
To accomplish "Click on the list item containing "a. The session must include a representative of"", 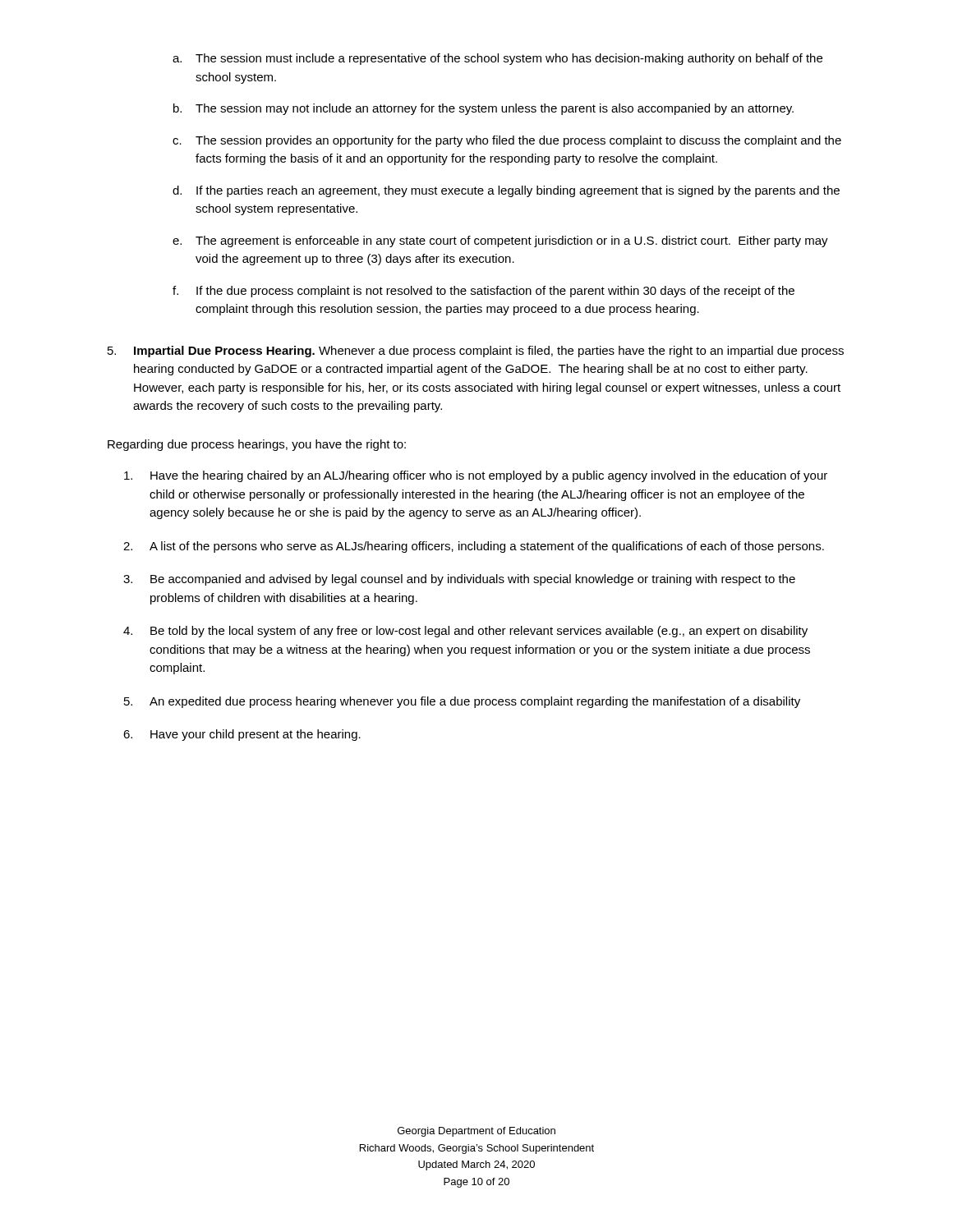I will pyautogui.click(x=509, y=68).
